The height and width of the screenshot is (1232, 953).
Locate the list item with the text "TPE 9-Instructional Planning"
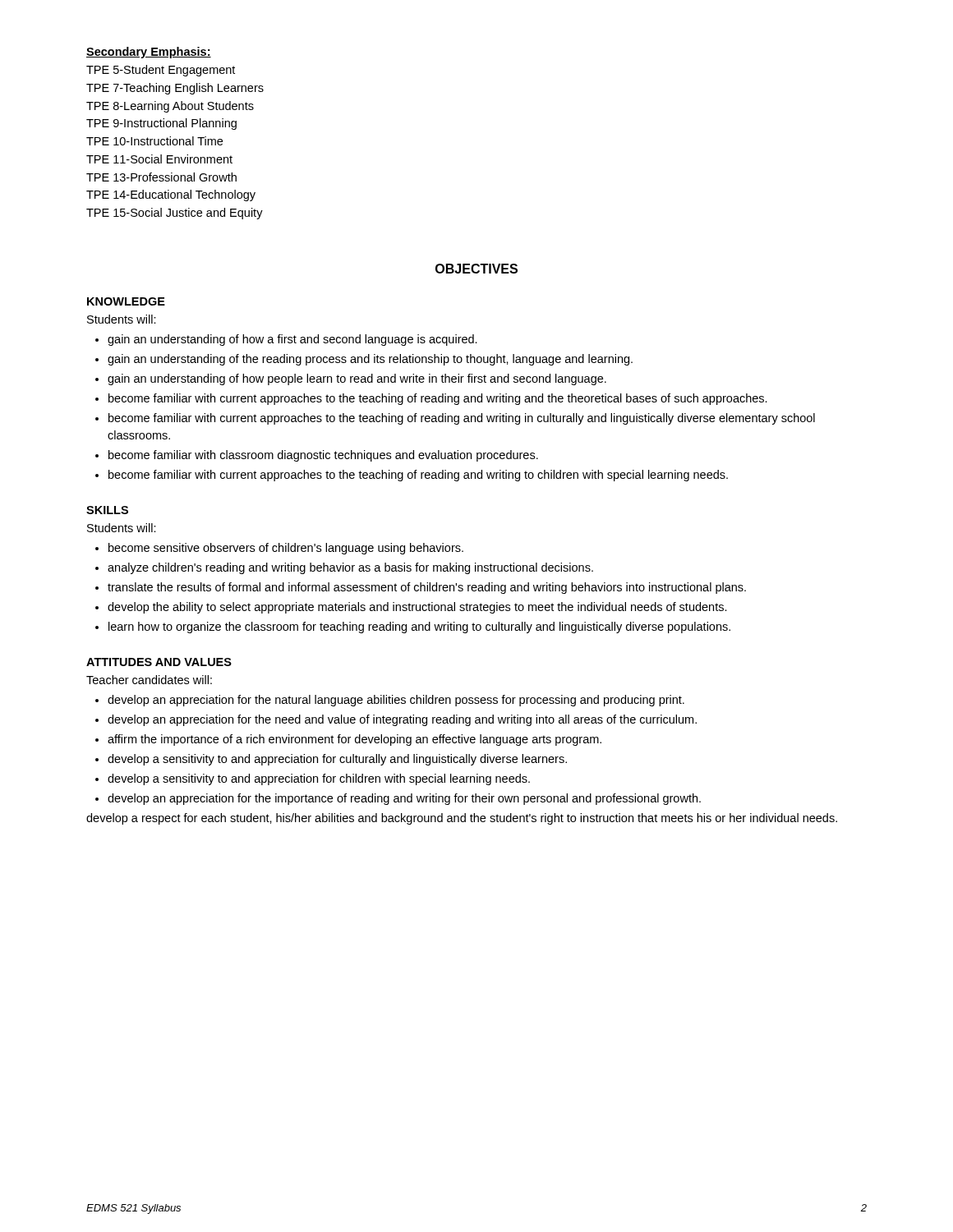[x=162, y=123]
